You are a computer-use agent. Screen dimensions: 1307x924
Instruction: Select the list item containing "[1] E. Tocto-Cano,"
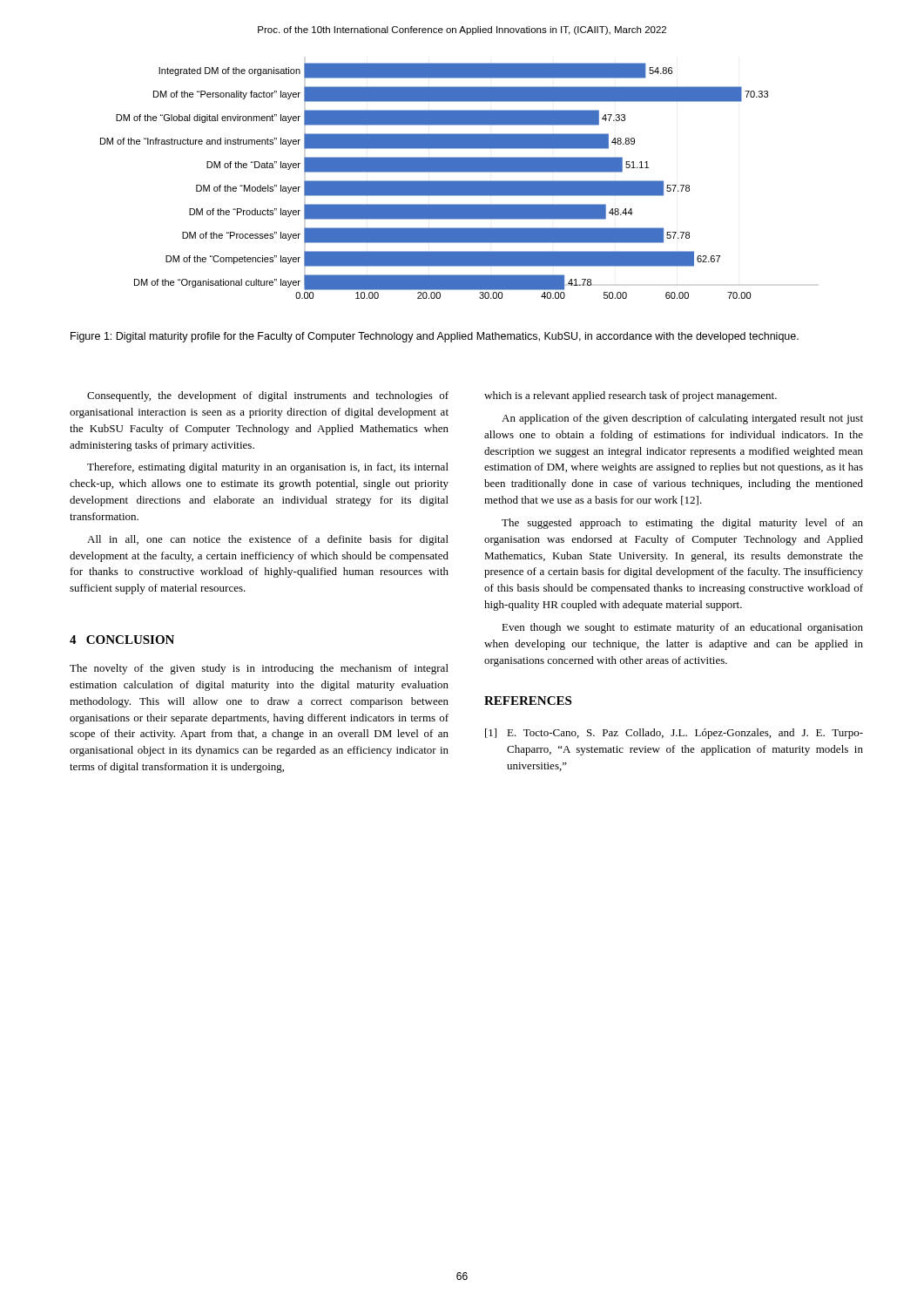pyautogui.click(x=674, y=750)
